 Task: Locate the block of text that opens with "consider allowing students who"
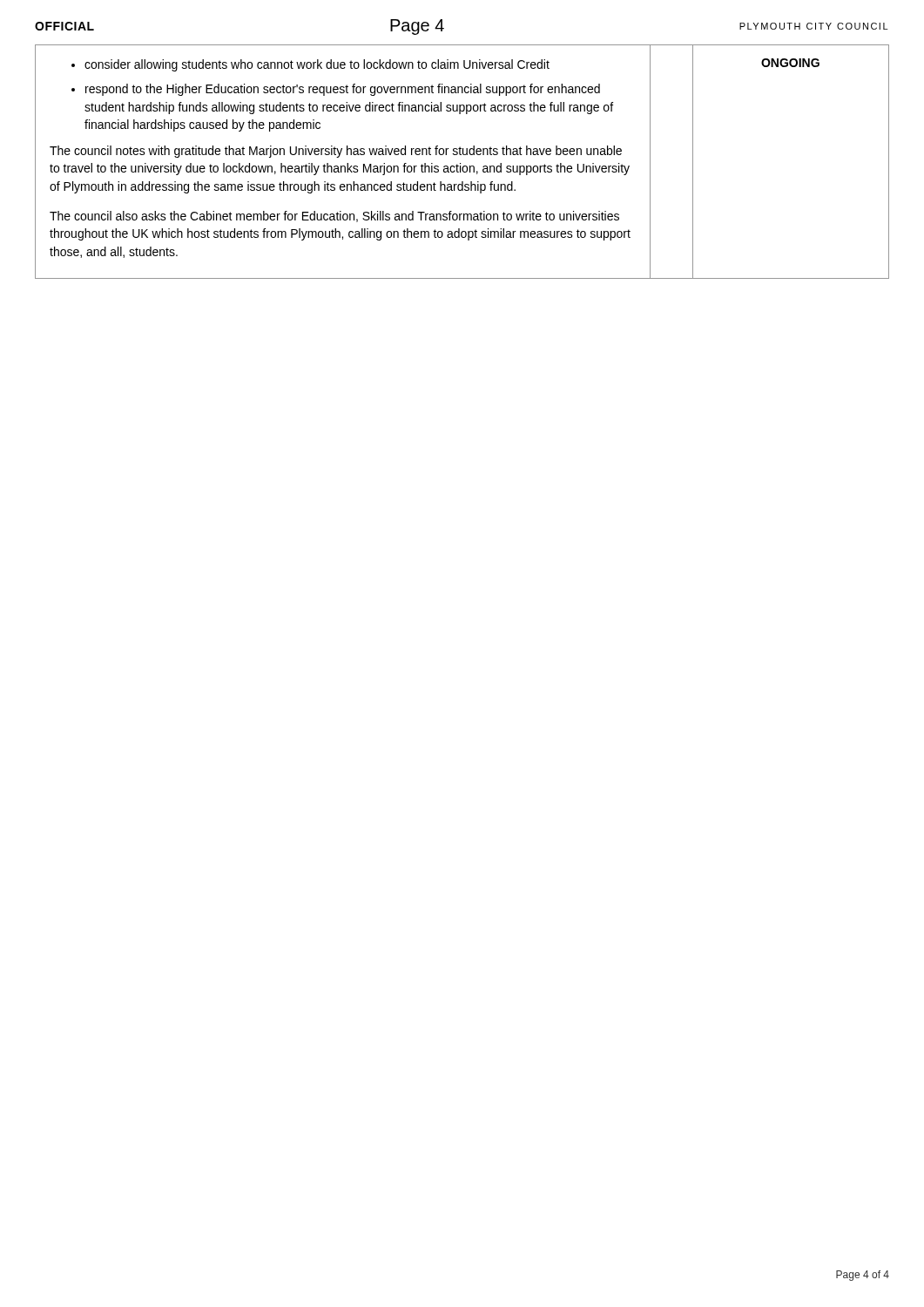click(317, 65)
